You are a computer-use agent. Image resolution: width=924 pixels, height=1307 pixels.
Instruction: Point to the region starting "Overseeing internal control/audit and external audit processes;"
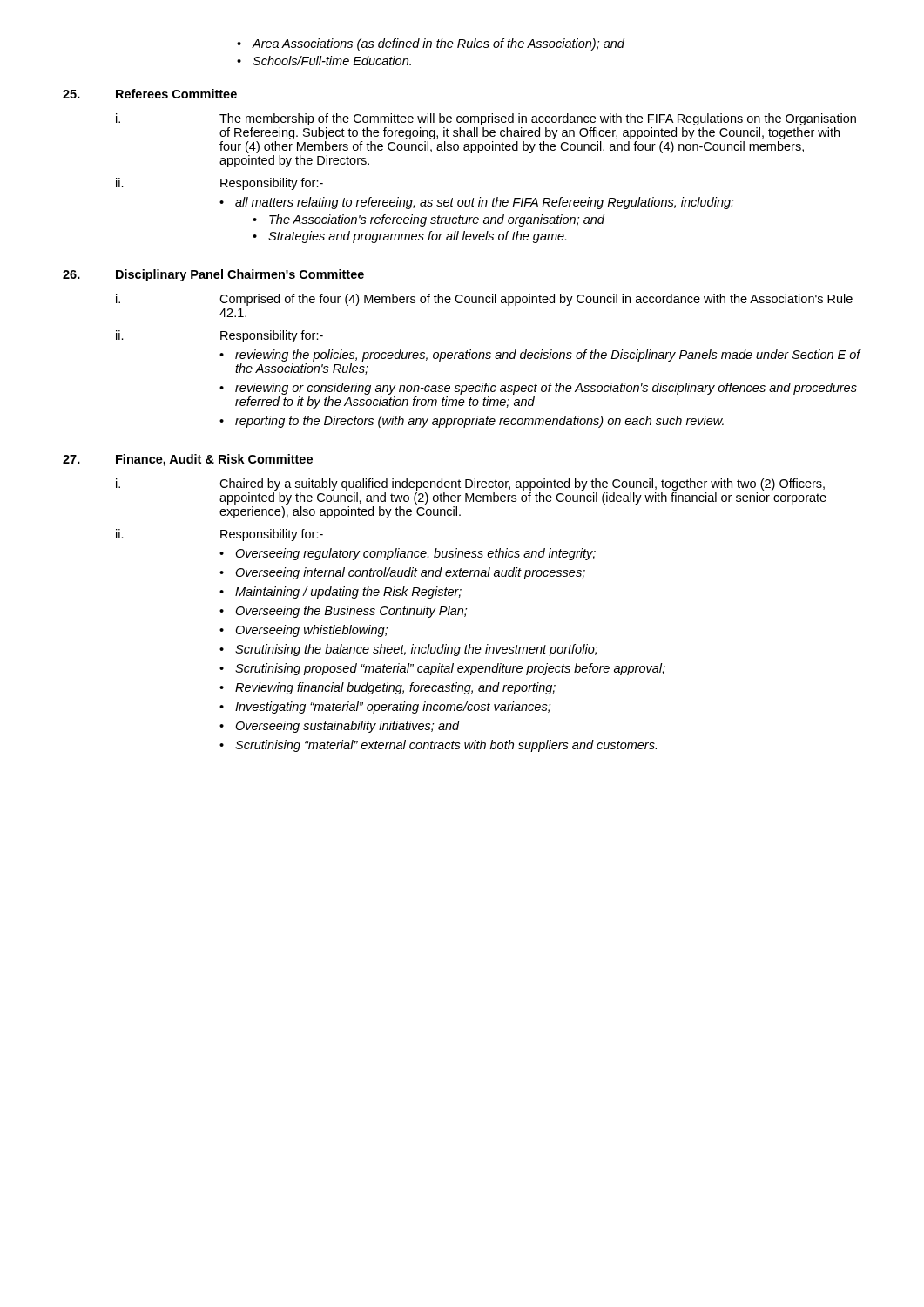[410, 572]
